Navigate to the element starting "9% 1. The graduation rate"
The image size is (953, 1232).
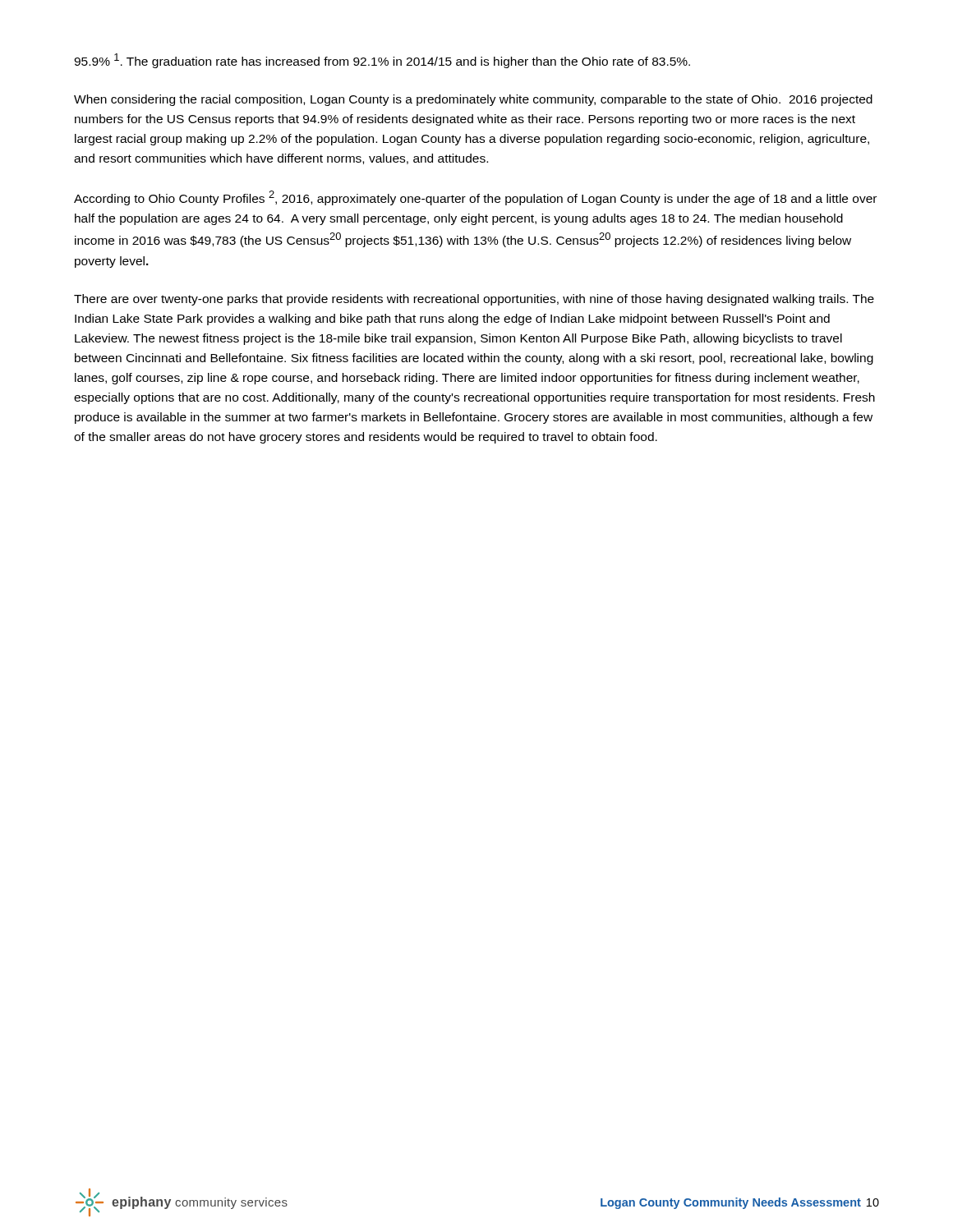pyautogui.click(x=383, y=60)
